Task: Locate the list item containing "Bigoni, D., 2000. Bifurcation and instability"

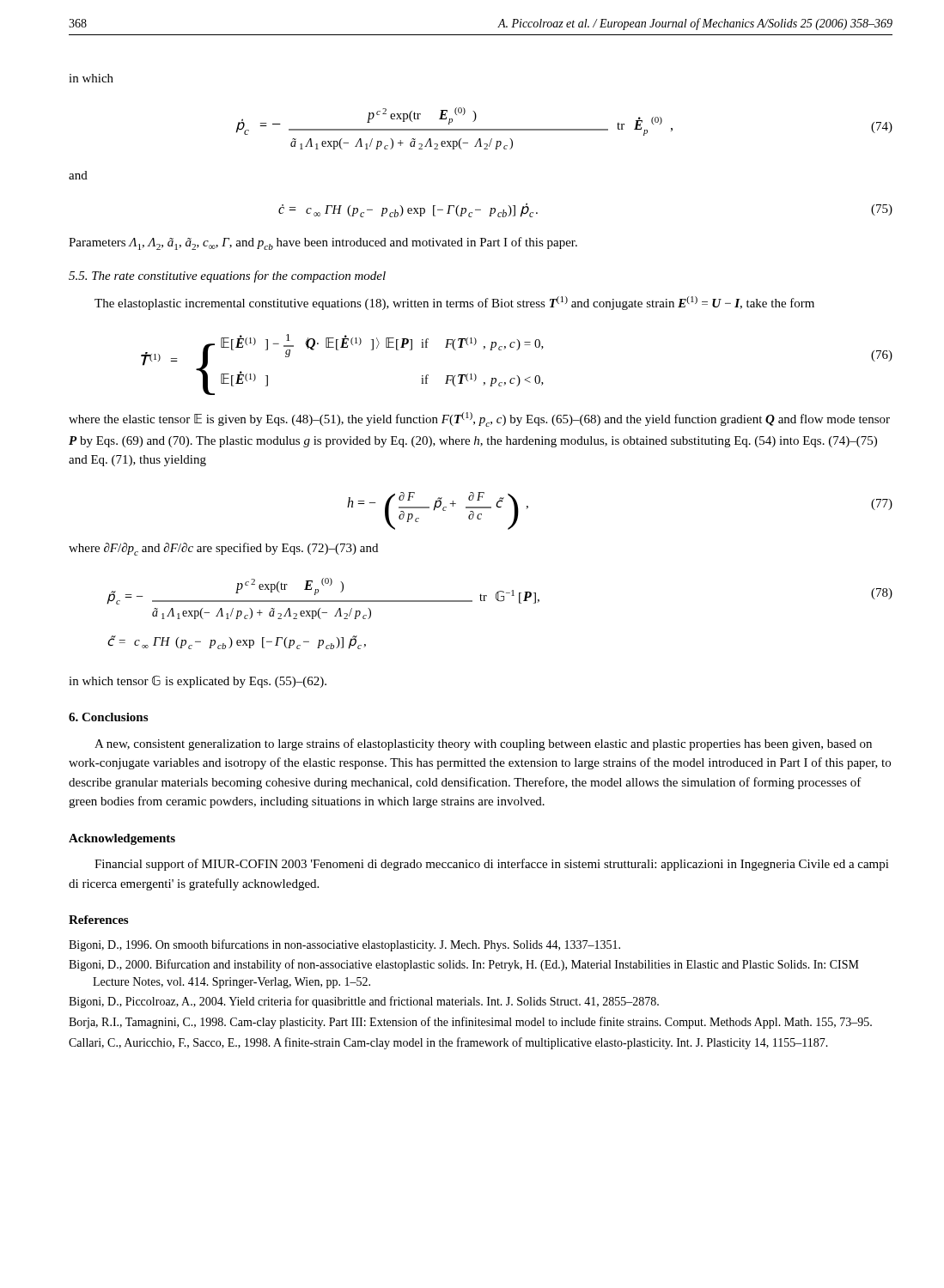Action: point(481,974)
